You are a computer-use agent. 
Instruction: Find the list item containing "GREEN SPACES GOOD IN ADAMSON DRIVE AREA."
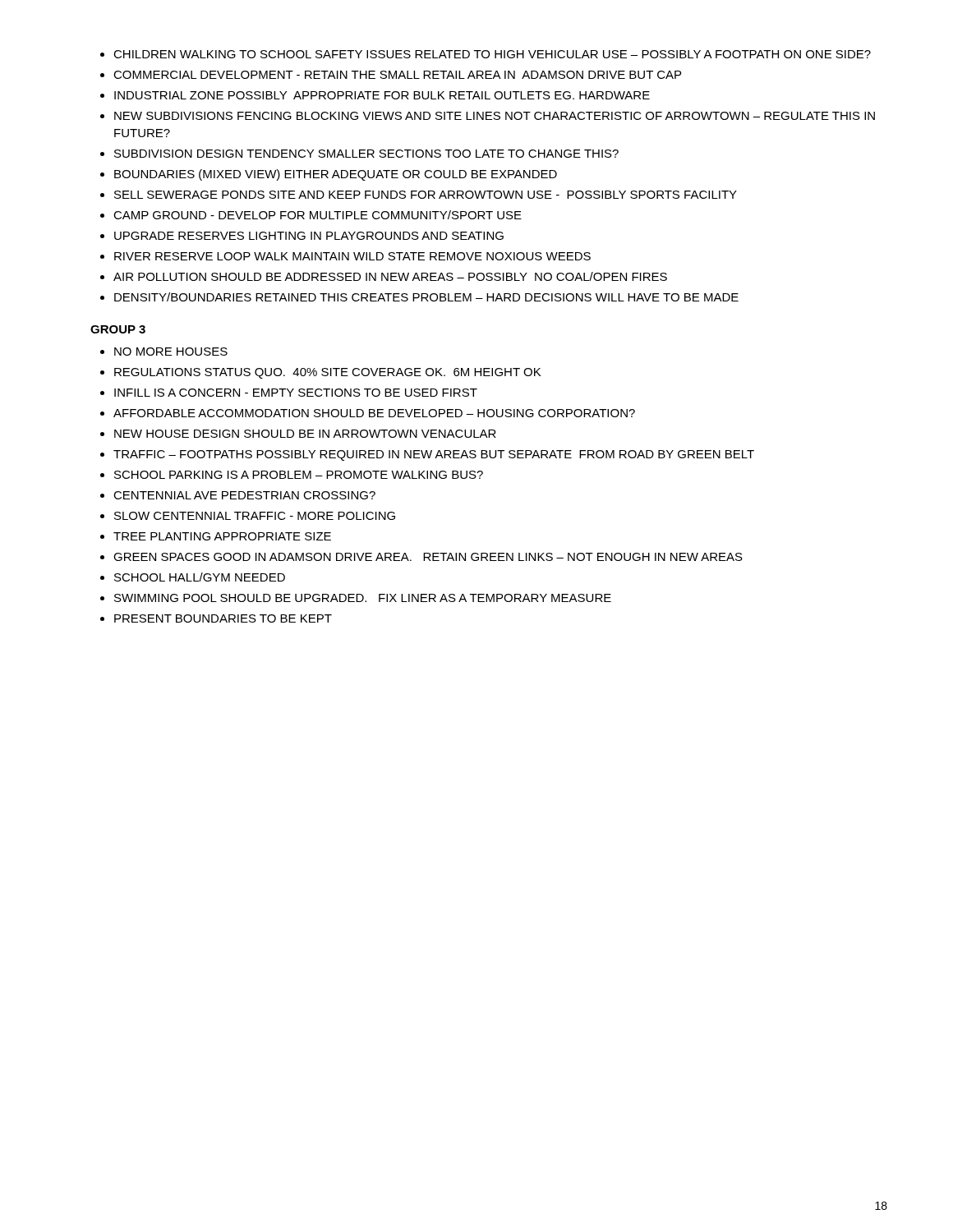(x=500, y=556)
